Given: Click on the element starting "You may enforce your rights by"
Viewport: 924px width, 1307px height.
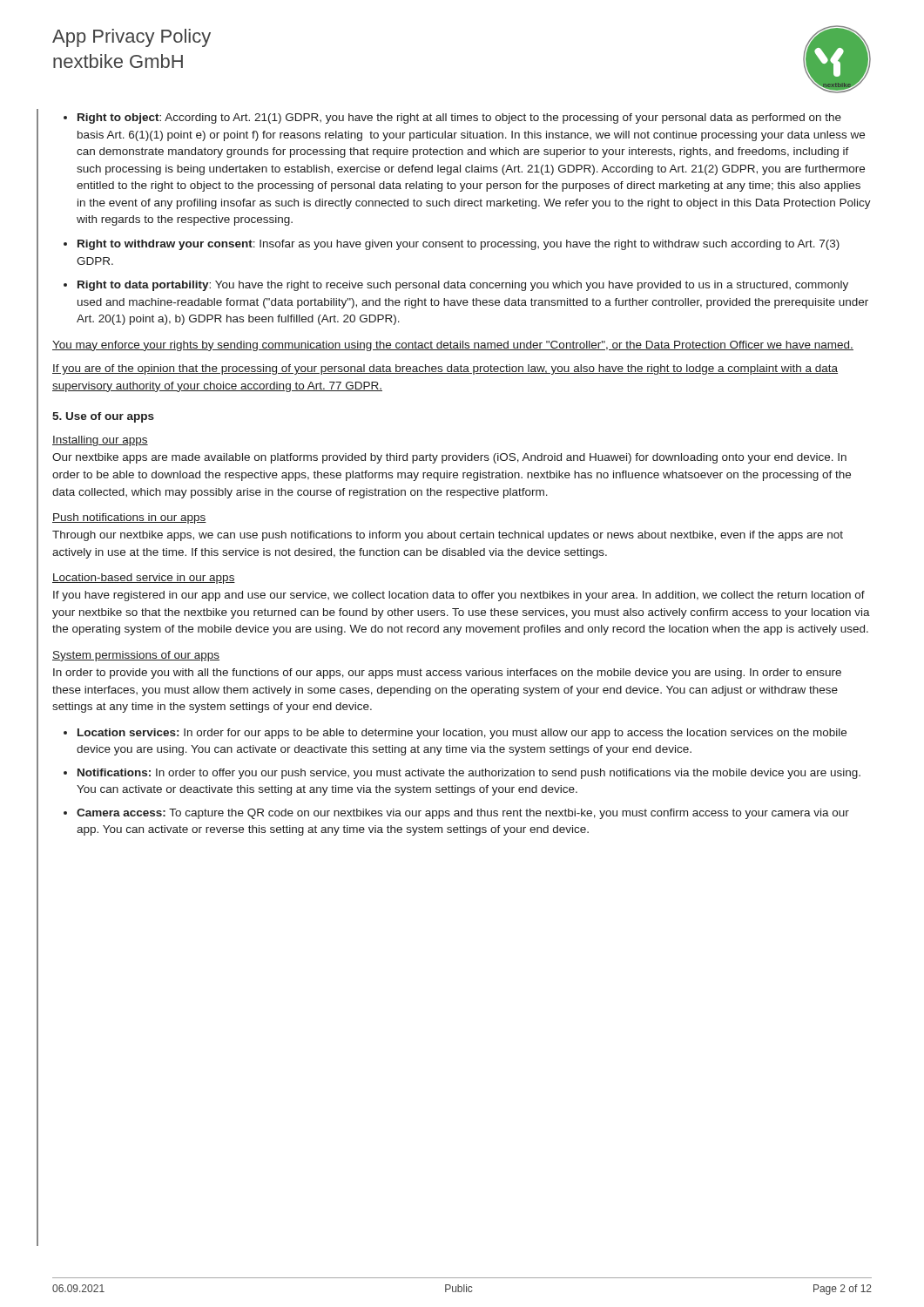Looking at the screenshot, I should pyautogui.click(x=453, y=344).
